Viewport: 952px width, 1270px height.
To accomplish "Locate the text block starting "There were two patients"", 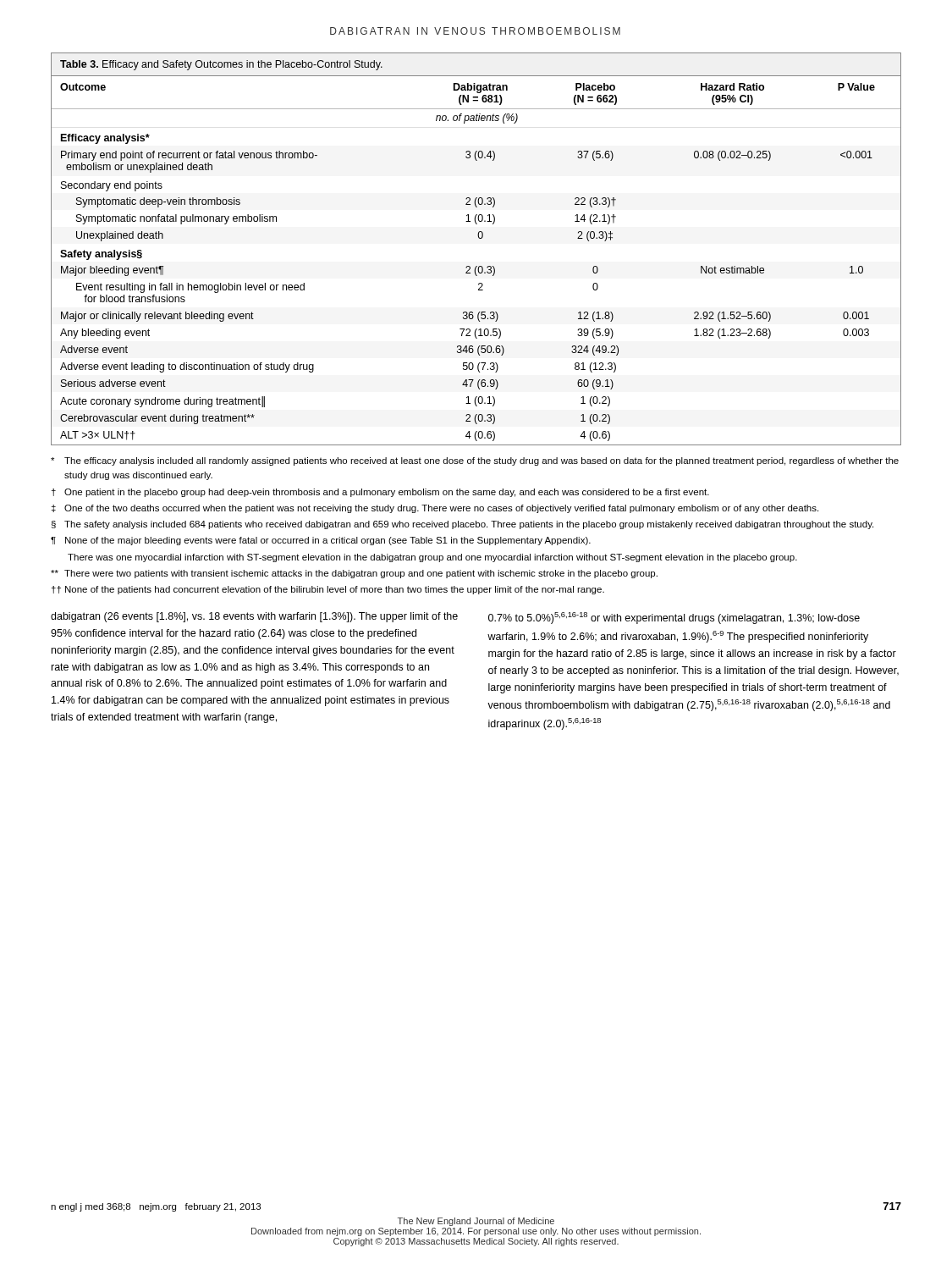I will [x=355, y=573].
